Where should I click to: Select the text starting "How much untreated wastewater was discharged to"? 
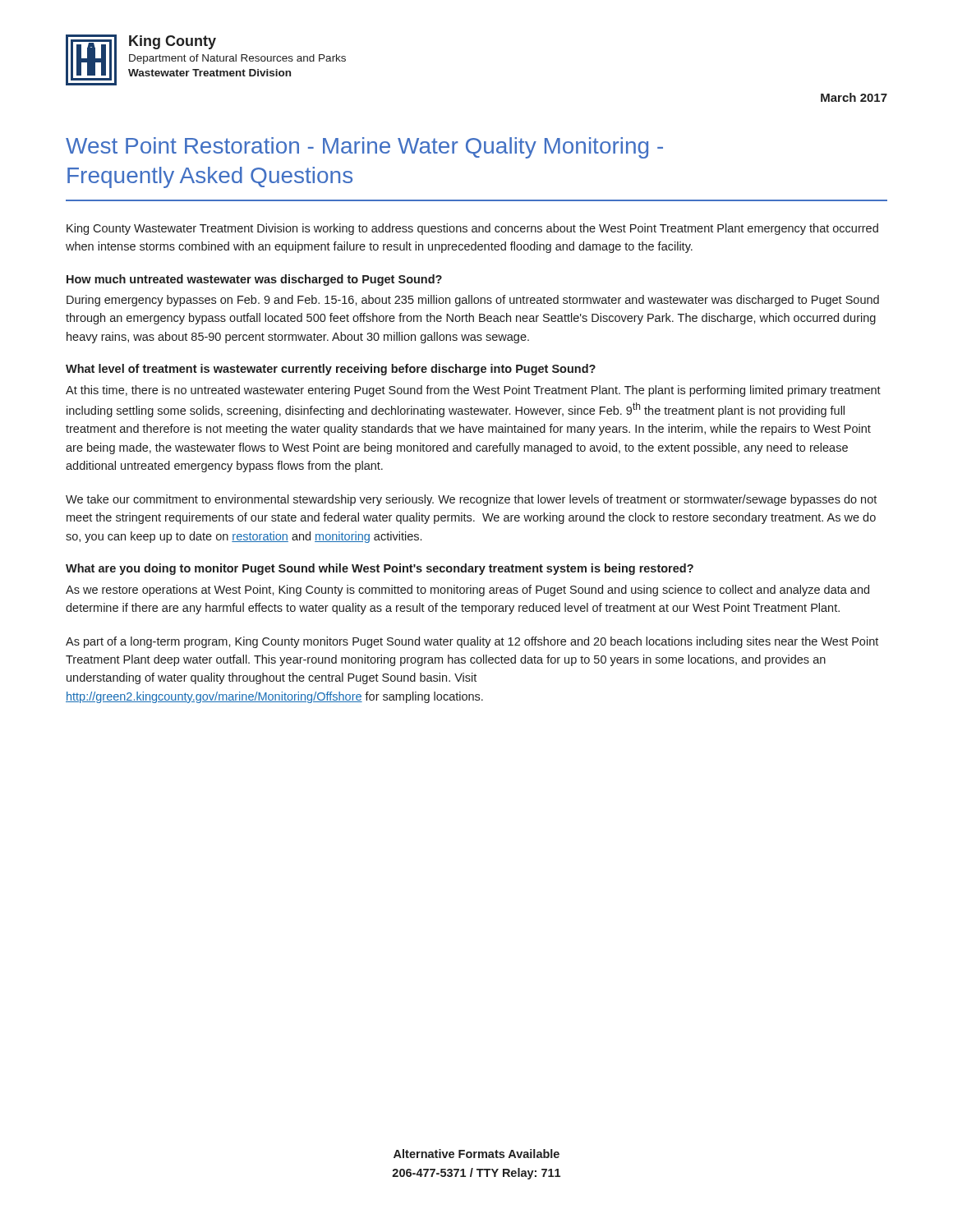pyautogui.click(x=254, y=279)
